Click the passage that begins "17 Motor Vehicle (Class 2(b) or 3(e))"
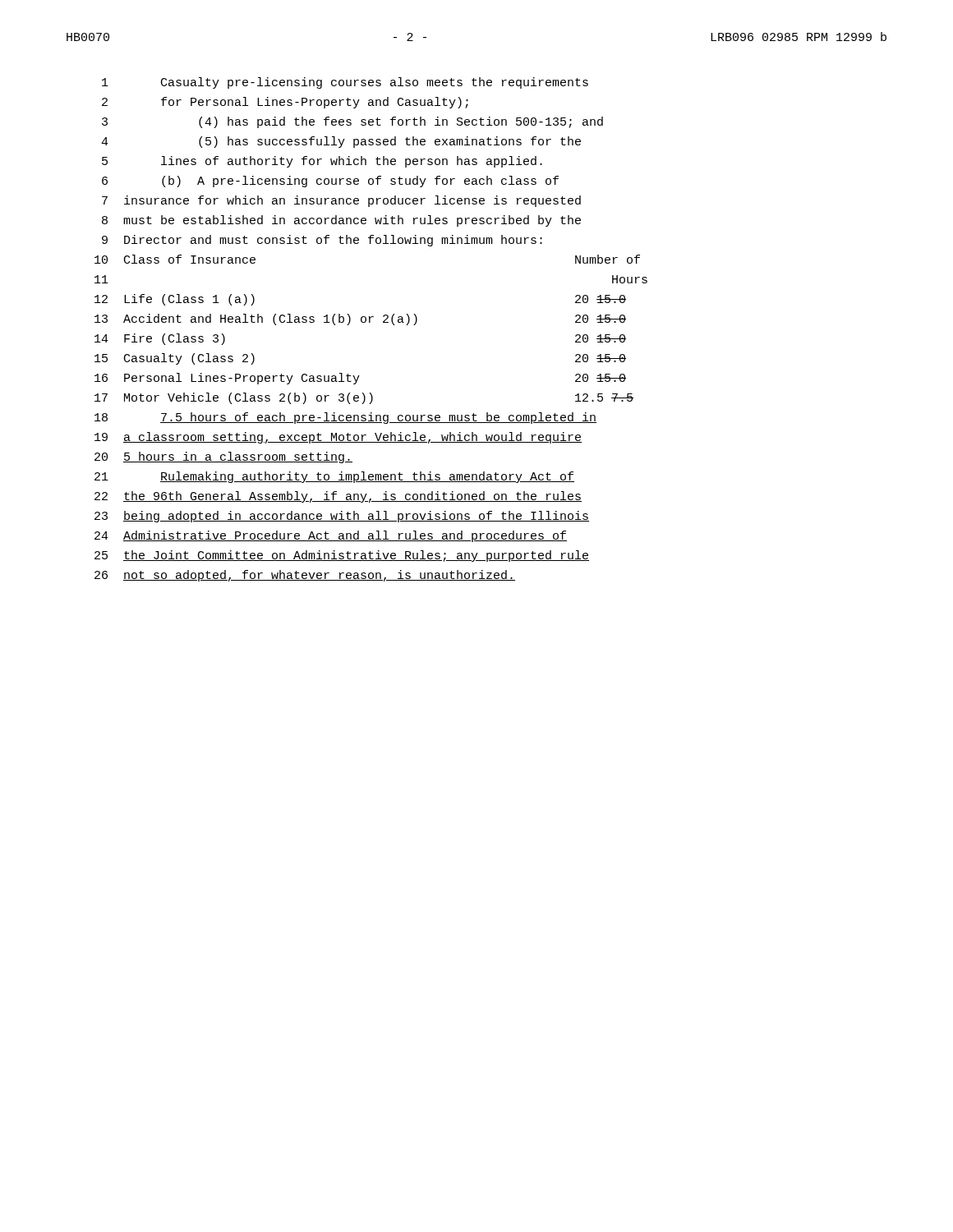 pos(364,398)
